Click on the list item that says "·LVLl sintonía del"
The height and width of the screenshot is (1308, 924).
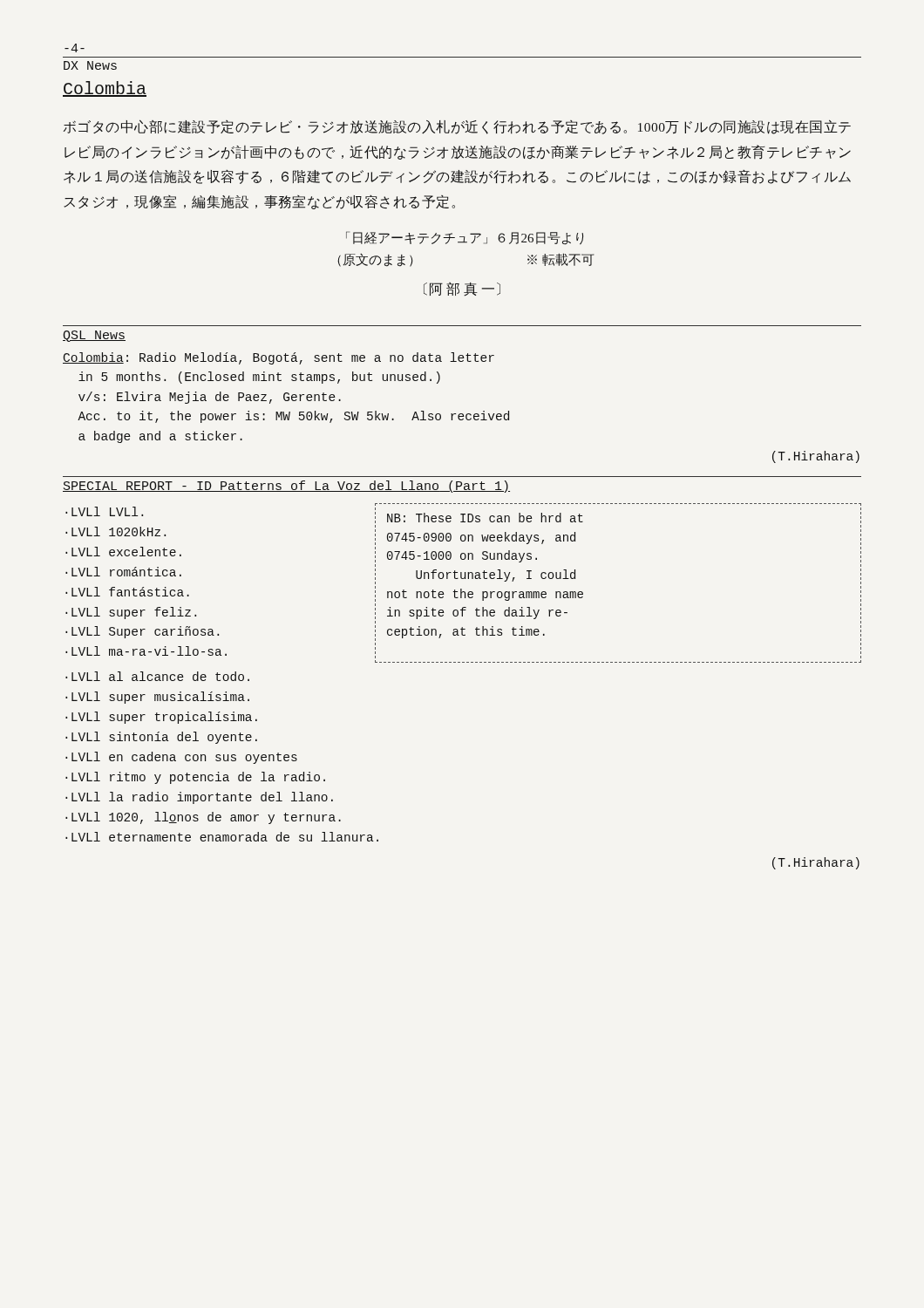161,738
